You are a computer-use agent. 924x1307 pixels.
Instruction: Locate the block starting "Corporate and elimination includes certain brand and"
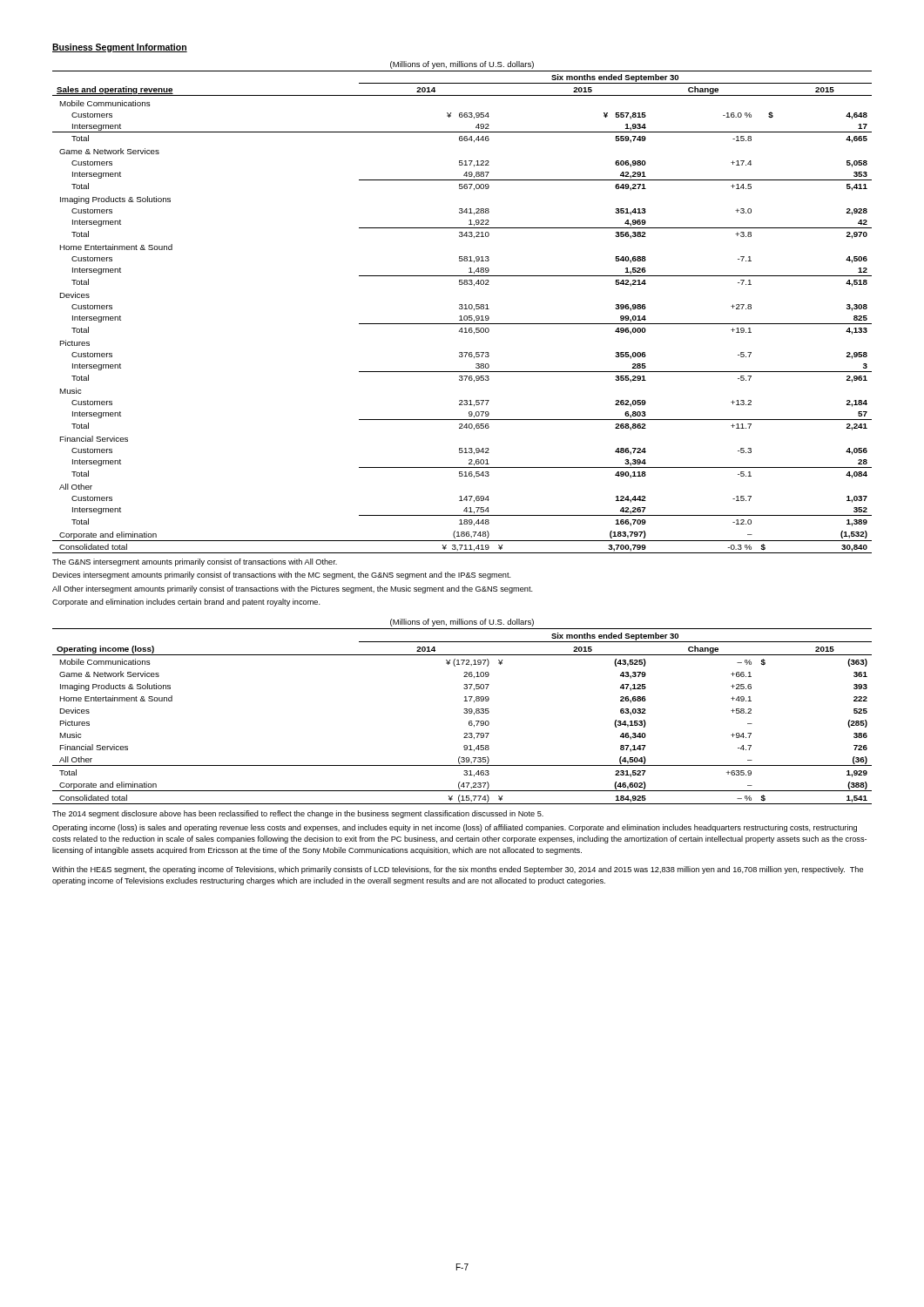click(186, 602)
